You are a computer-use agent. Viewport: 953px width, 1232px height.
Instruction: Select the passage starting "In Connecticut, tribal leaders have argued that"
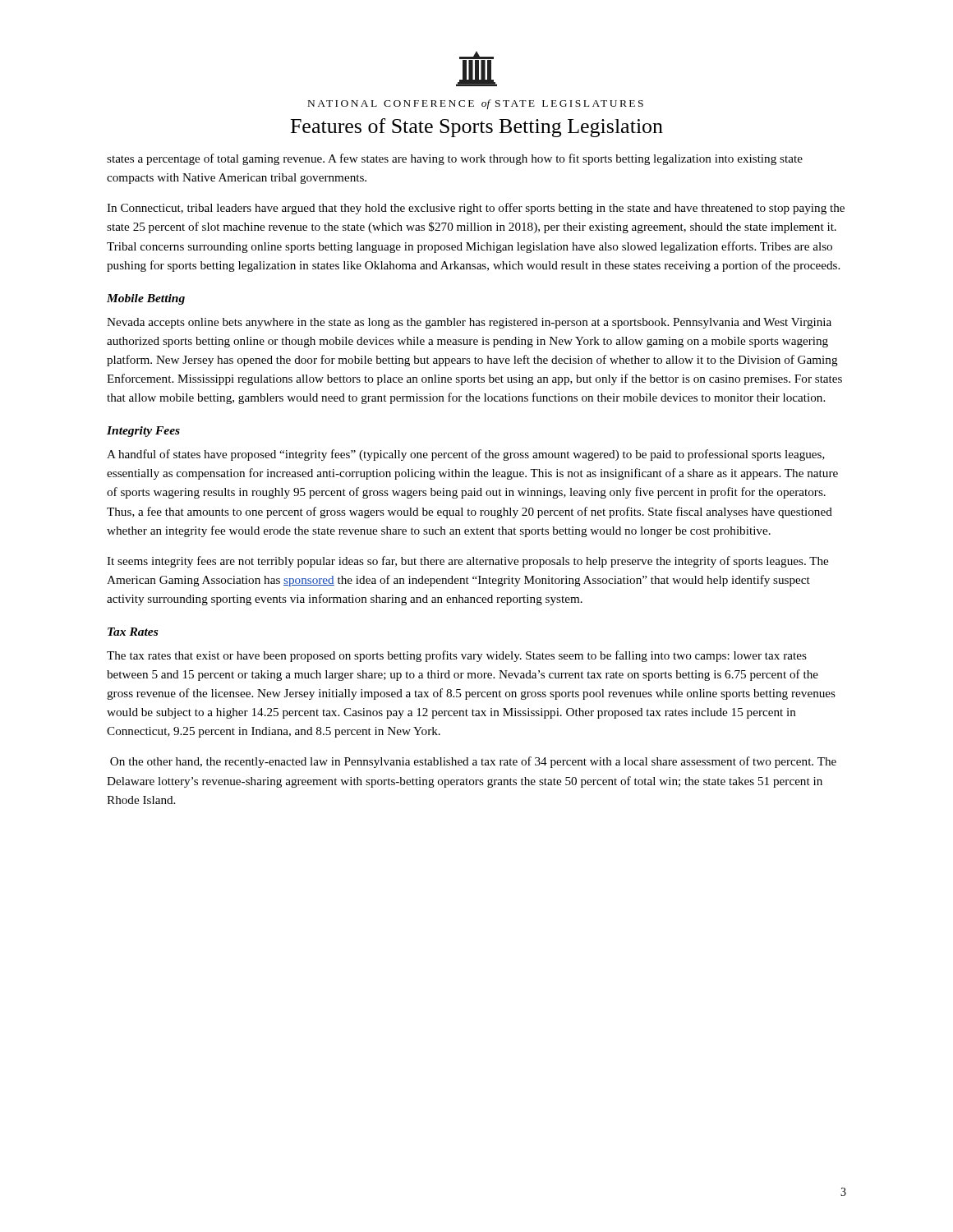(476, 236)
